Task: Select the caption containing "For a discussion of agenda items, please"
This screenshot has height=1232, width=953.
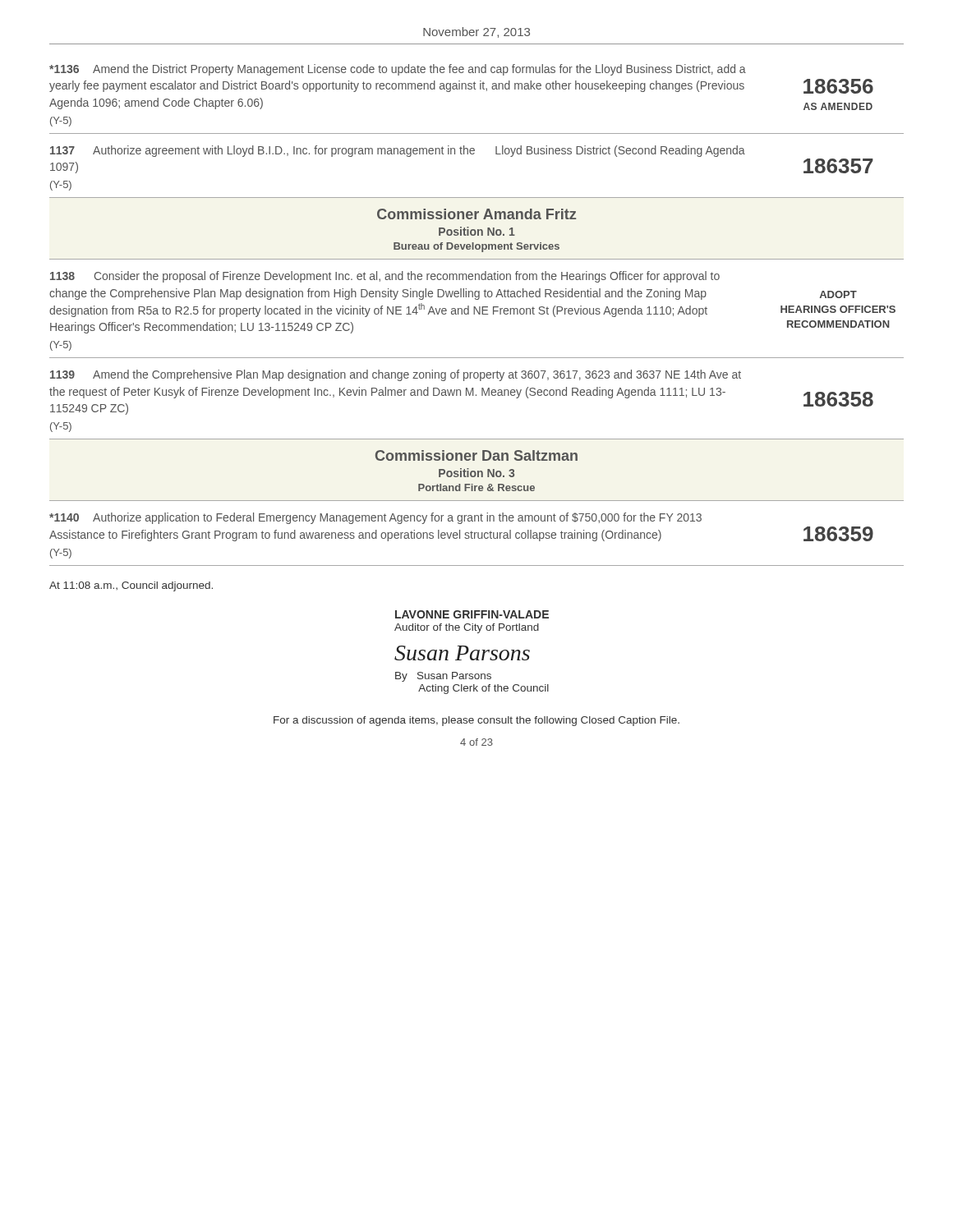Action: tap(476, 720)
